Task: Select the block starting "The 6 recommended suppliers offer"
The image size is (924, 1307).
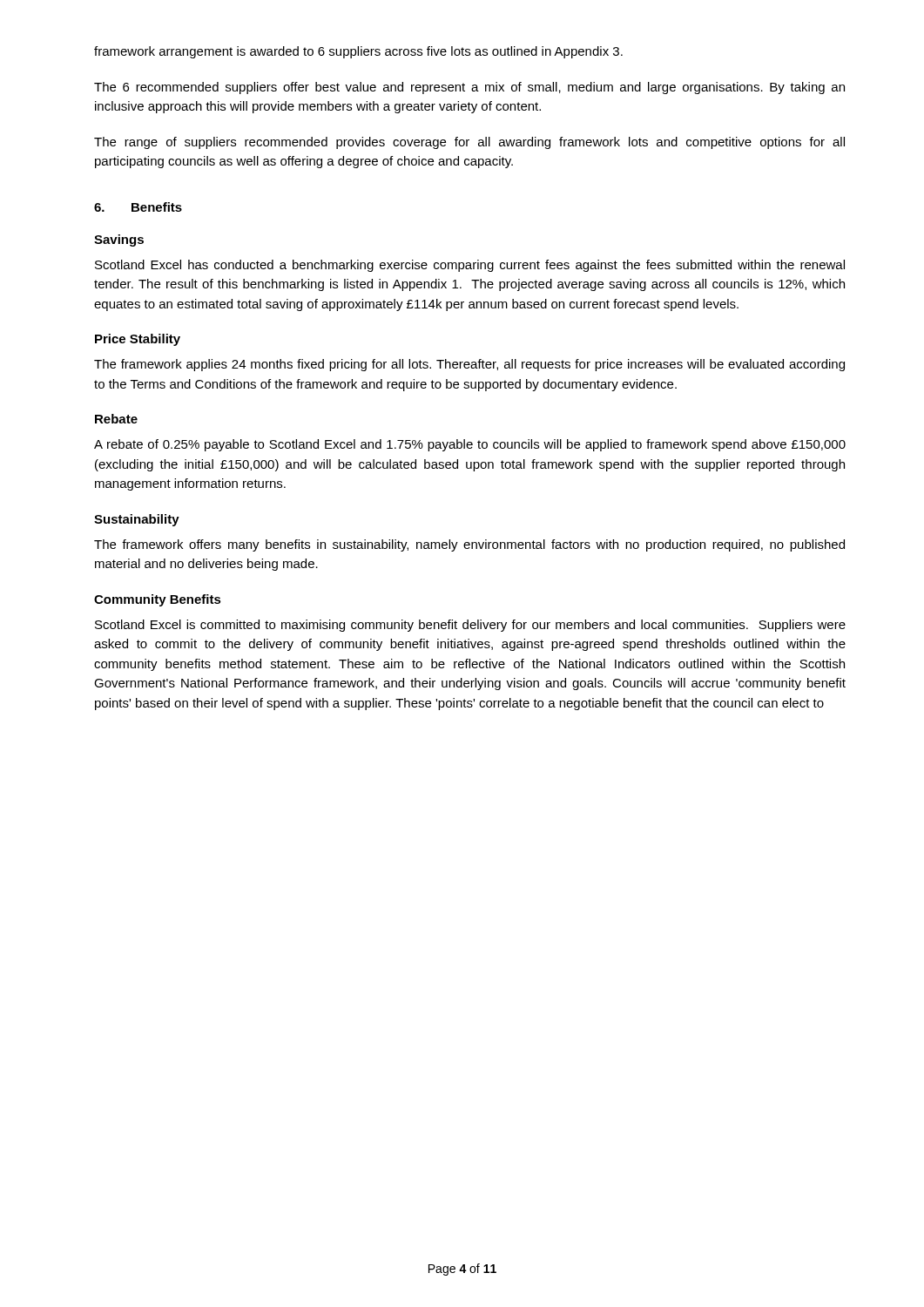Action: (470, 96)
